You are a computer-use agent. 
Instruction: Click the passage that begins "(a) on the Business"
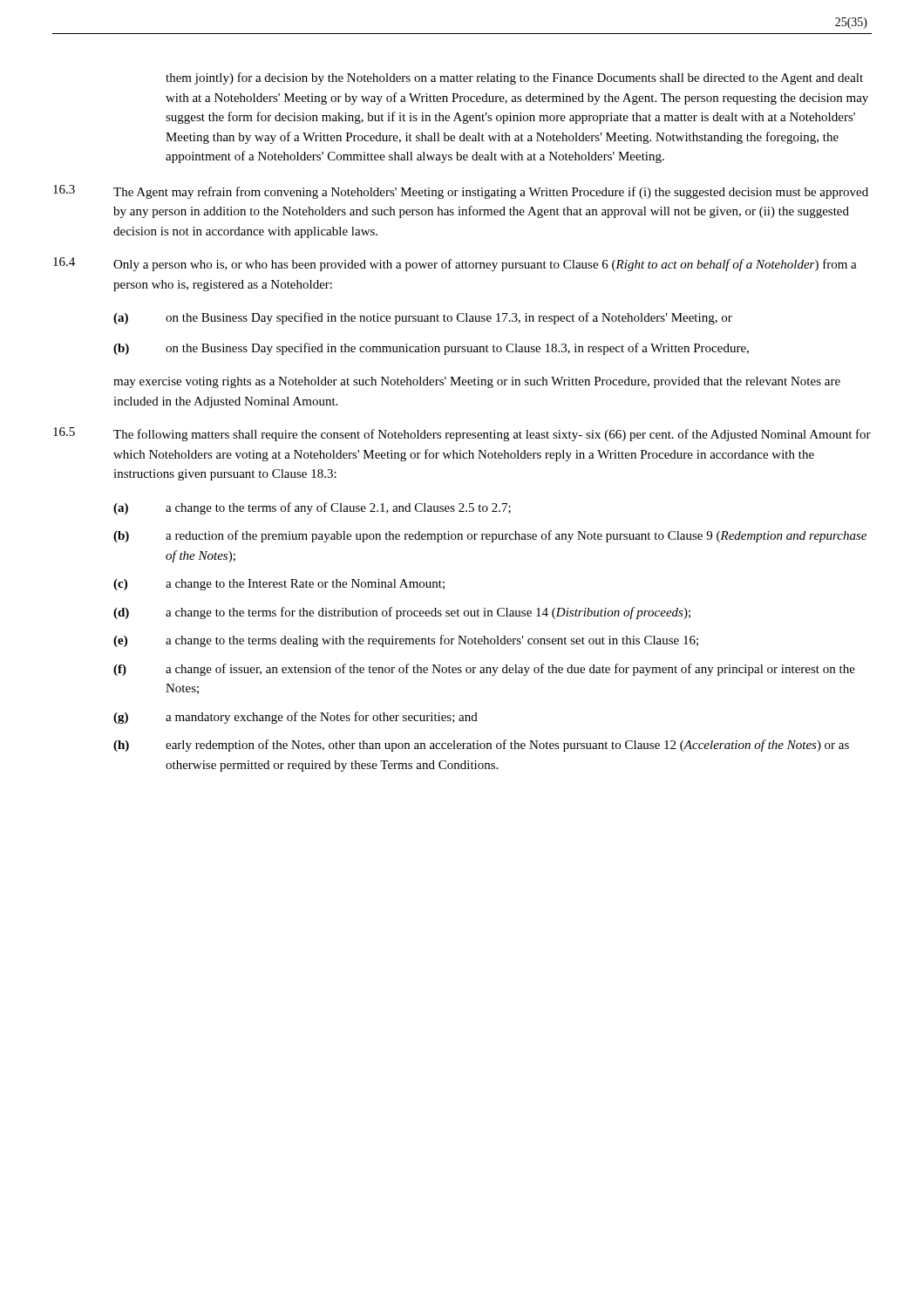tap(492, 318)
